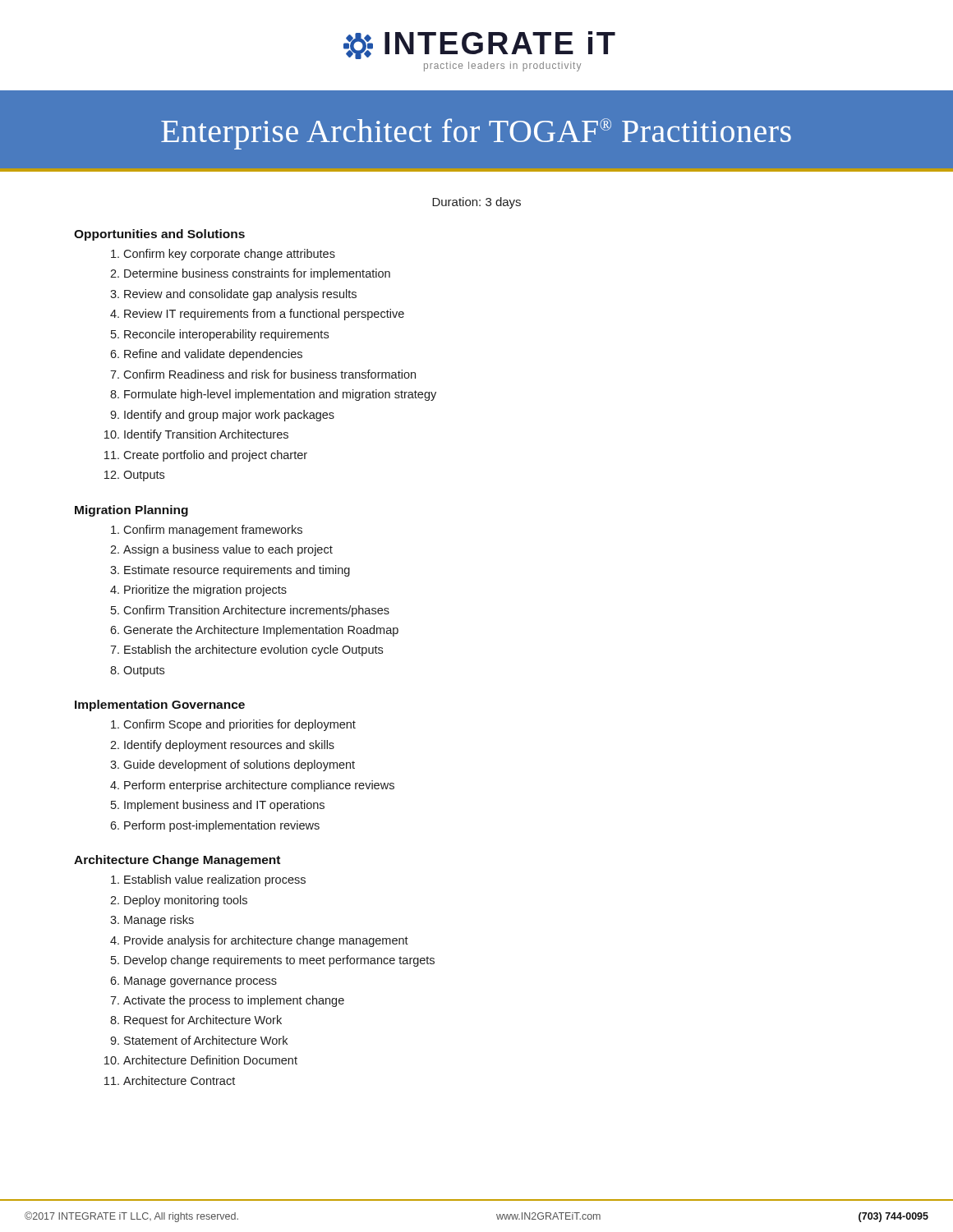This screenshot has width=953, height=1232.
Task: Where is the title that starts "Enterprise Architect for TOGAF®"?
Action: point(476,131)
